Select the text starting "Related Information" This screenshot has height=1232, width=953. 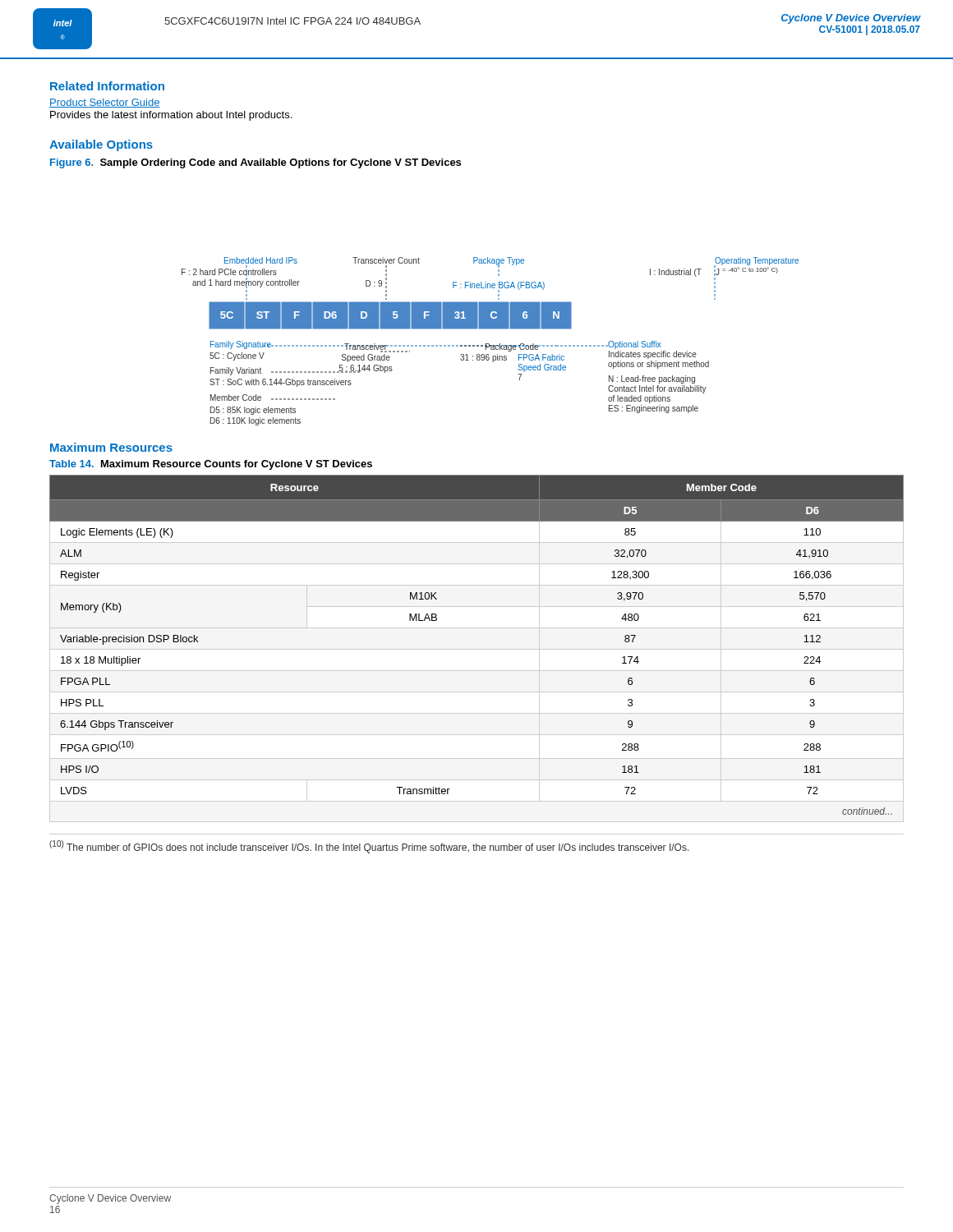click(107, 86)
